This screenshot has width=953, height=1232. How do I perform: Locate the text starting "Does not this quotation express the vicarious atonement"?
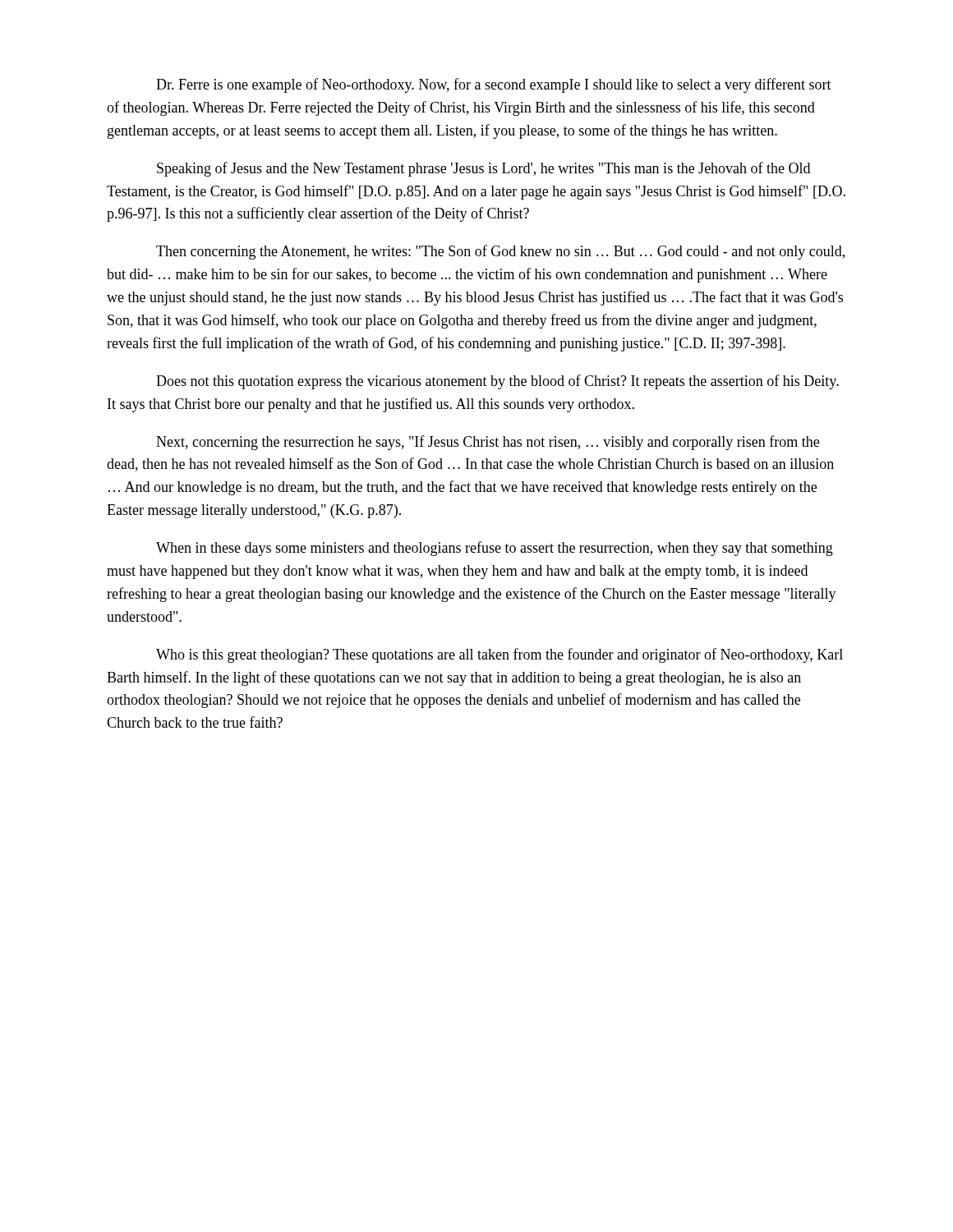pyautogui.click(x=473, y=392)
